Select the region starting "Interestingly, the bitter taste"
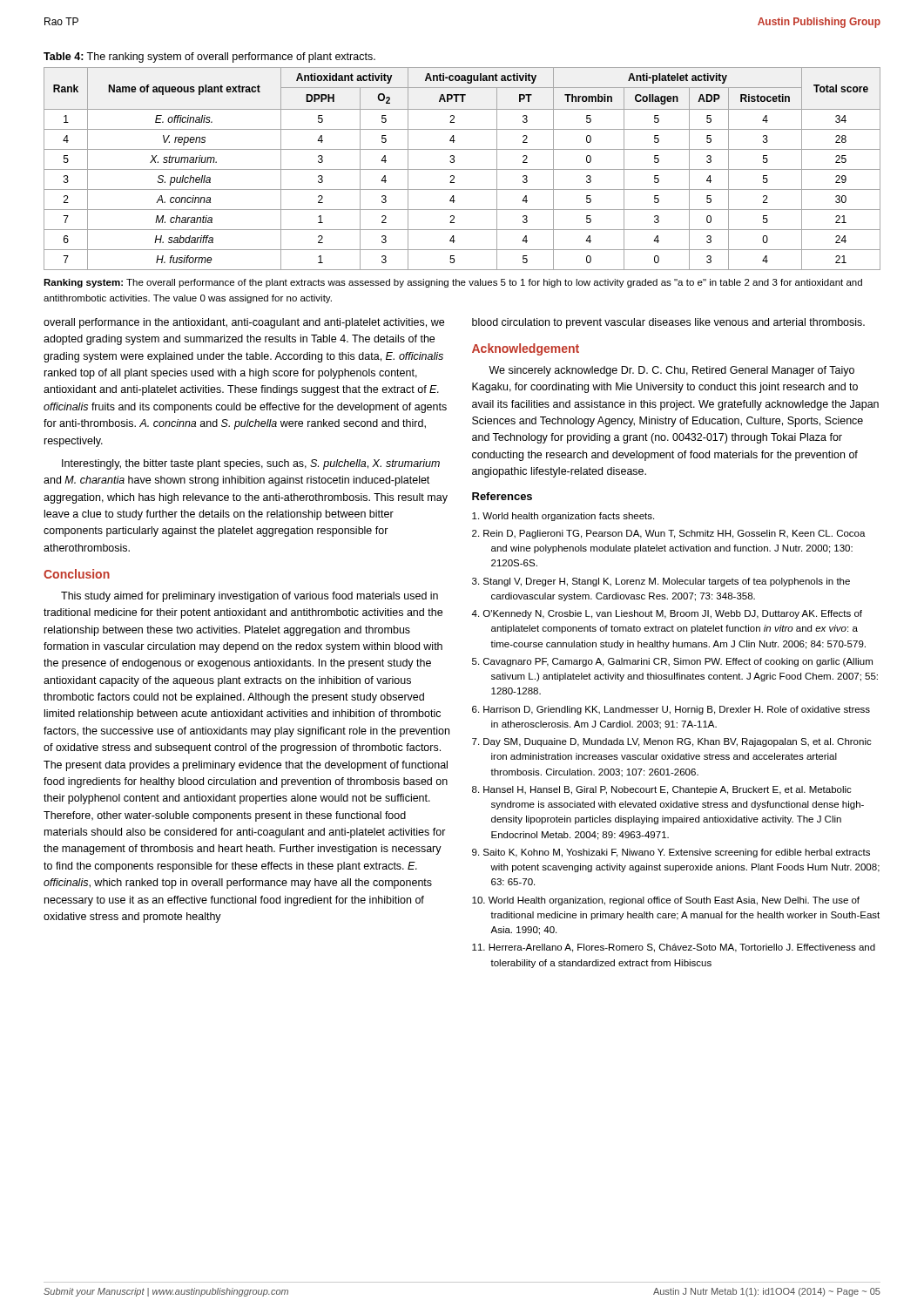924x1307 pixels. point(248,506)
